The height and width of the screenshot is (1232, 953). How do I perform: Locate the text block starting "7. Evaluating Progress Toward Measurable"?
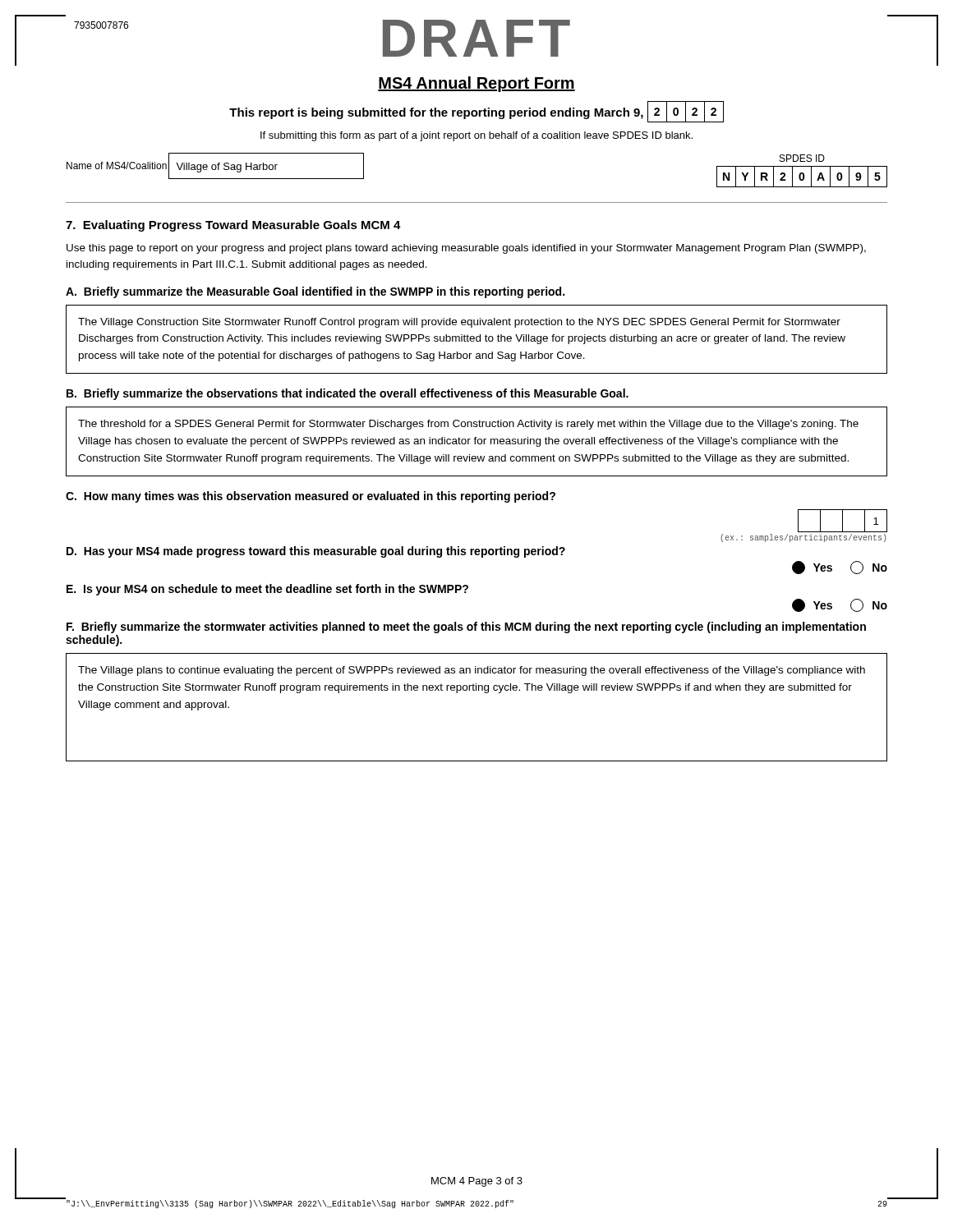[233, 225]
